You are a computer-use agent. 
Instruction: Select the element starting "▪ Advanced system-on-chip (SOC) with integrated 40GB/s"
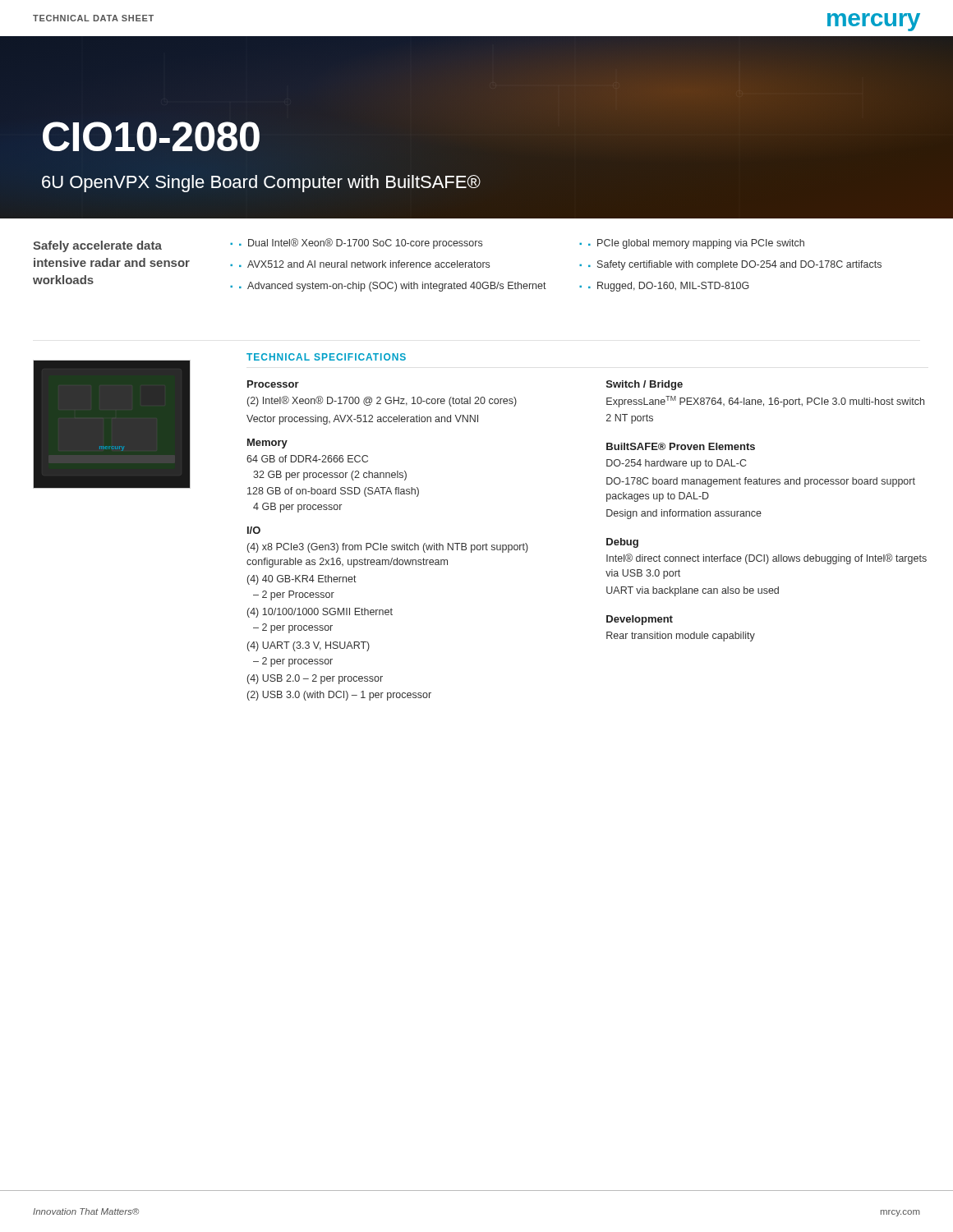point(392,286)
